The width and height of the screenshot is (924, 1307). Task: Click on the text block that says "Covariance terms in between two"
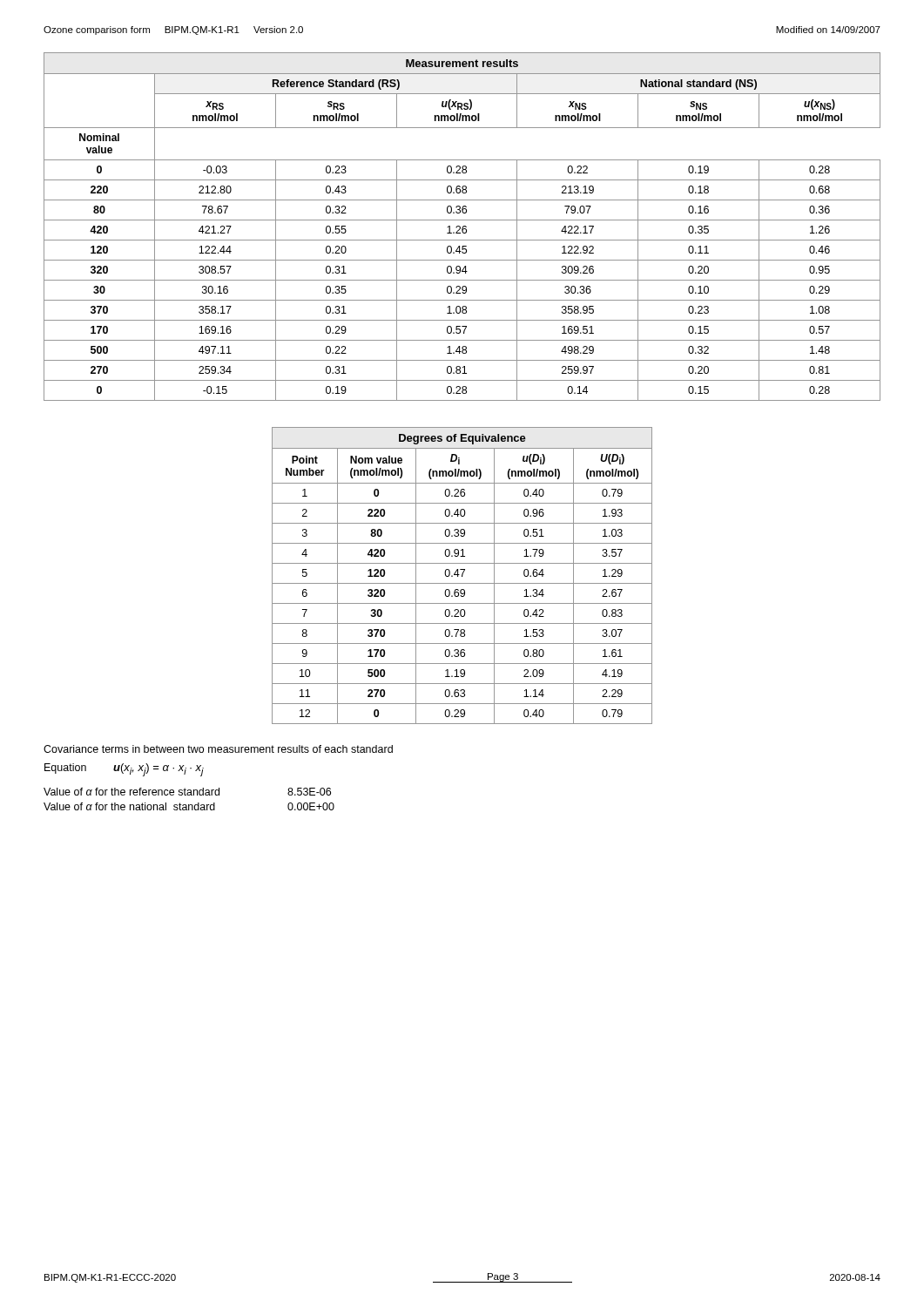218,749
